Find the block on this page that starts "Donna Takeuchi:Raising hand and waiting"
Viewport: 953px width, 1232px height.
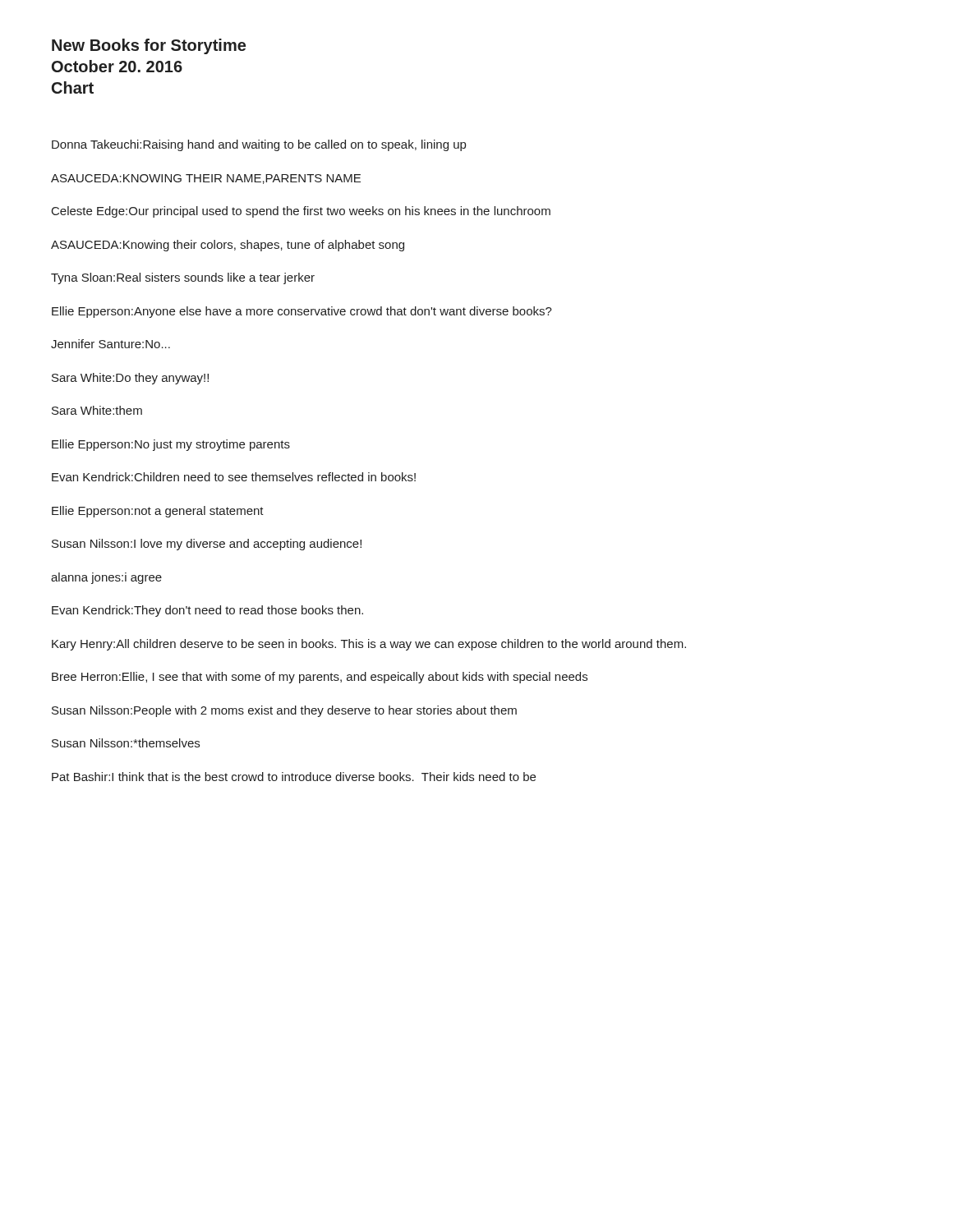pos(259,144)
